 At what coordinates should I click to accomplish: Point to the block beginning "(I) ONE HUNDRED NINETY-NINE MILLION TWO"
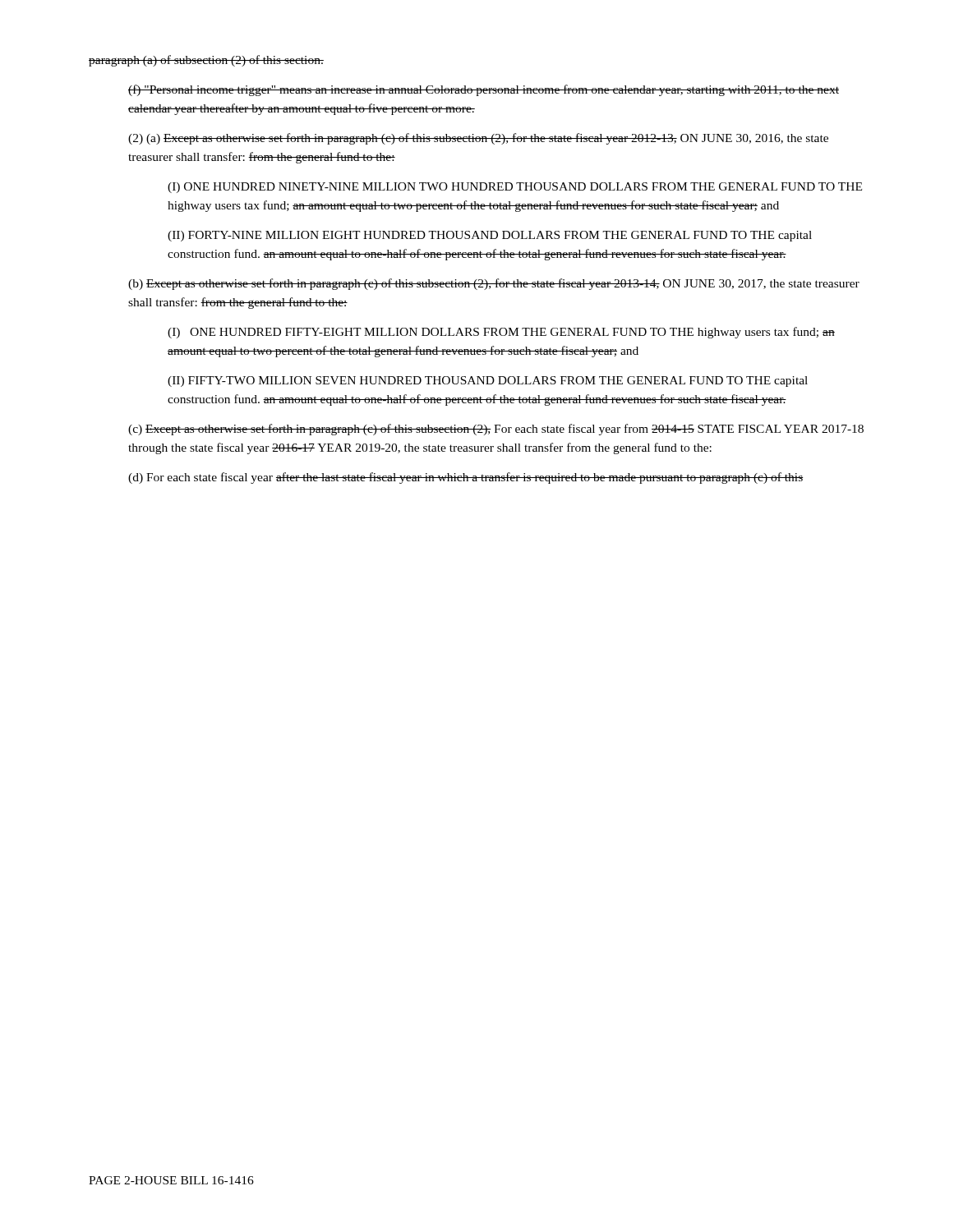click(516, 196)
